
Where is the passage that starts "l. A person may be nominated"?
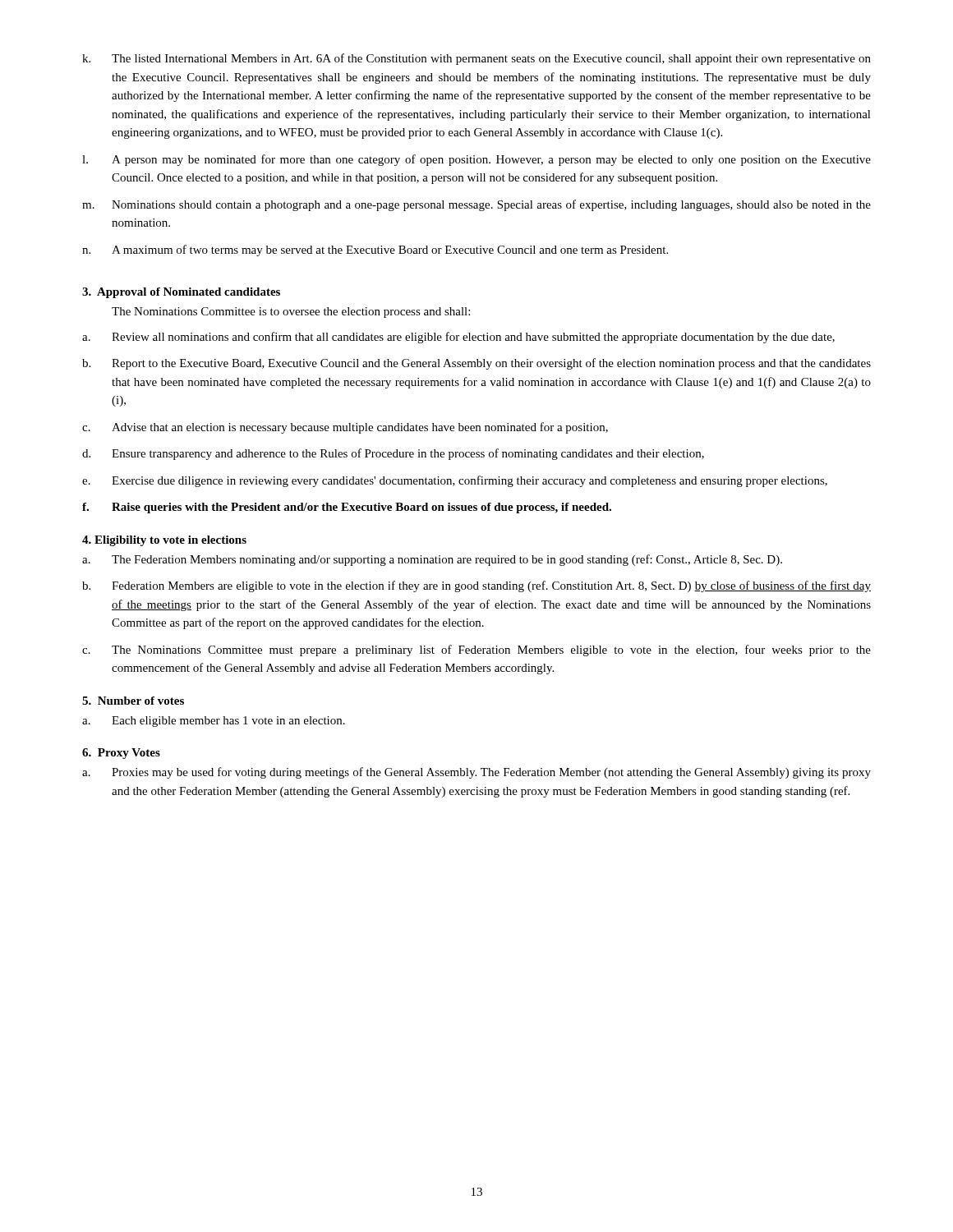click(x=476, y=168)
